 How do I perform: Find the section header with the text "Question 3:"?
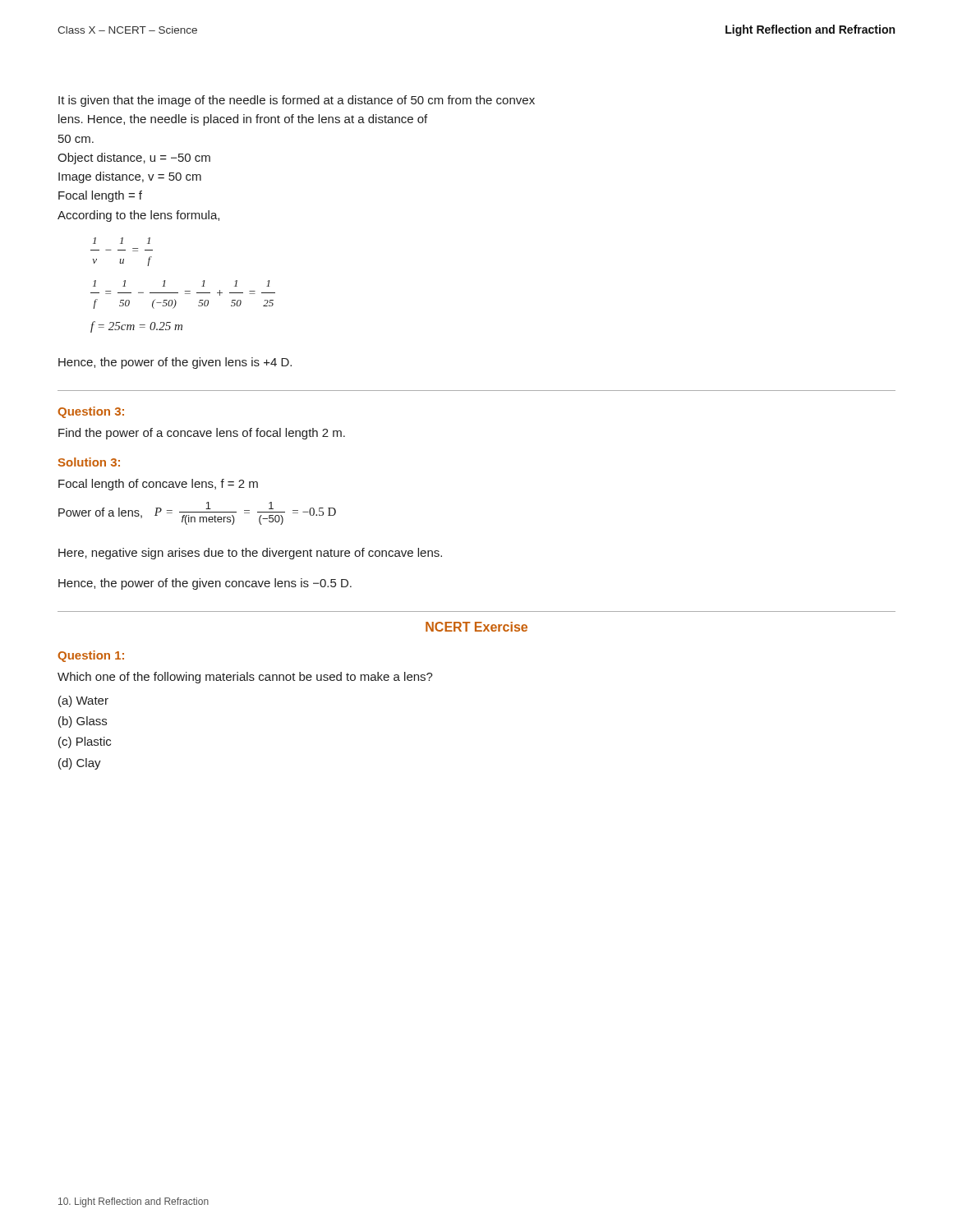(91, 411)
